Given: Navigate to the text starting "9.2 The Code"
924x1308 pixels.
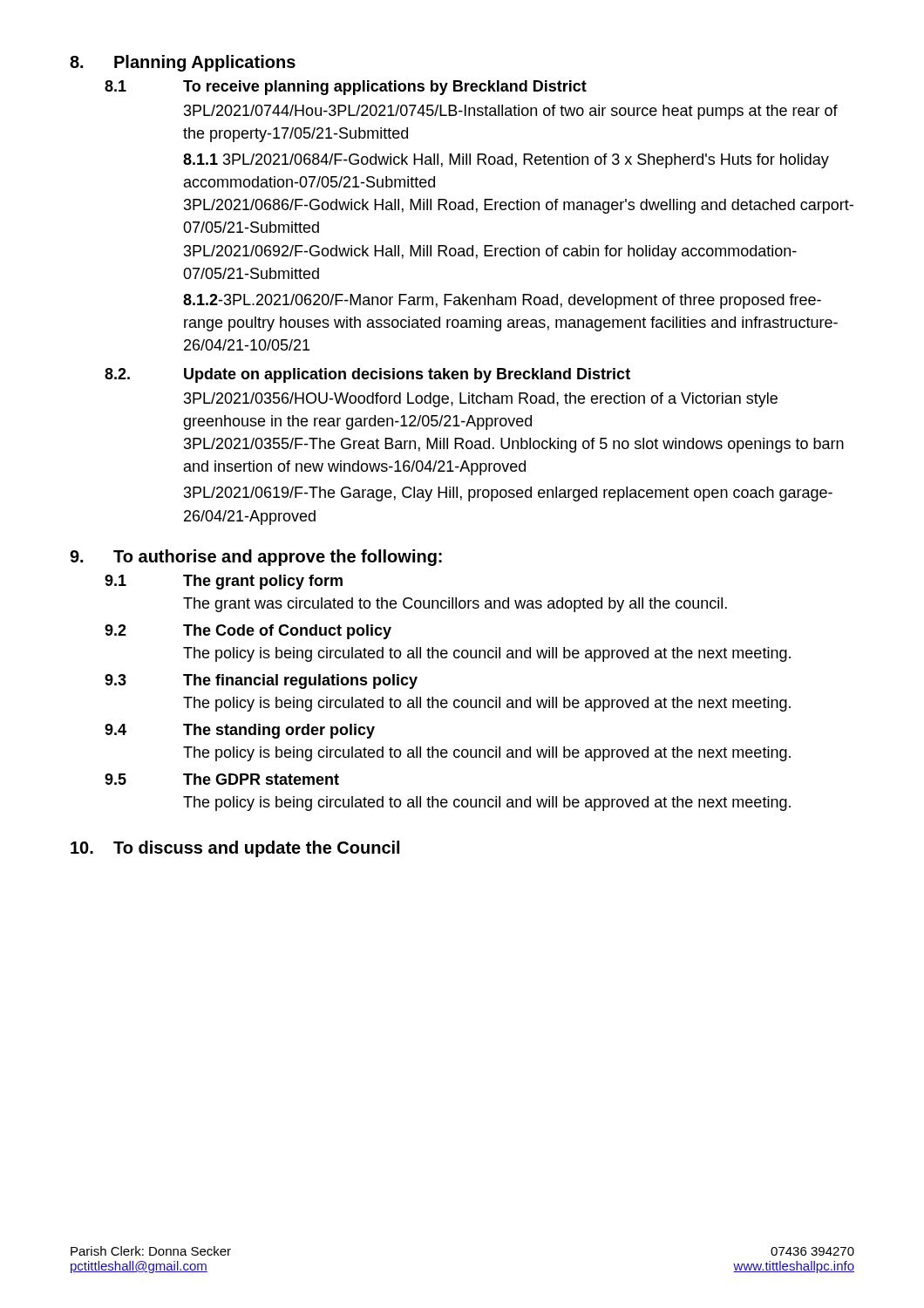Looking at the screenshot, I should 231,631.
